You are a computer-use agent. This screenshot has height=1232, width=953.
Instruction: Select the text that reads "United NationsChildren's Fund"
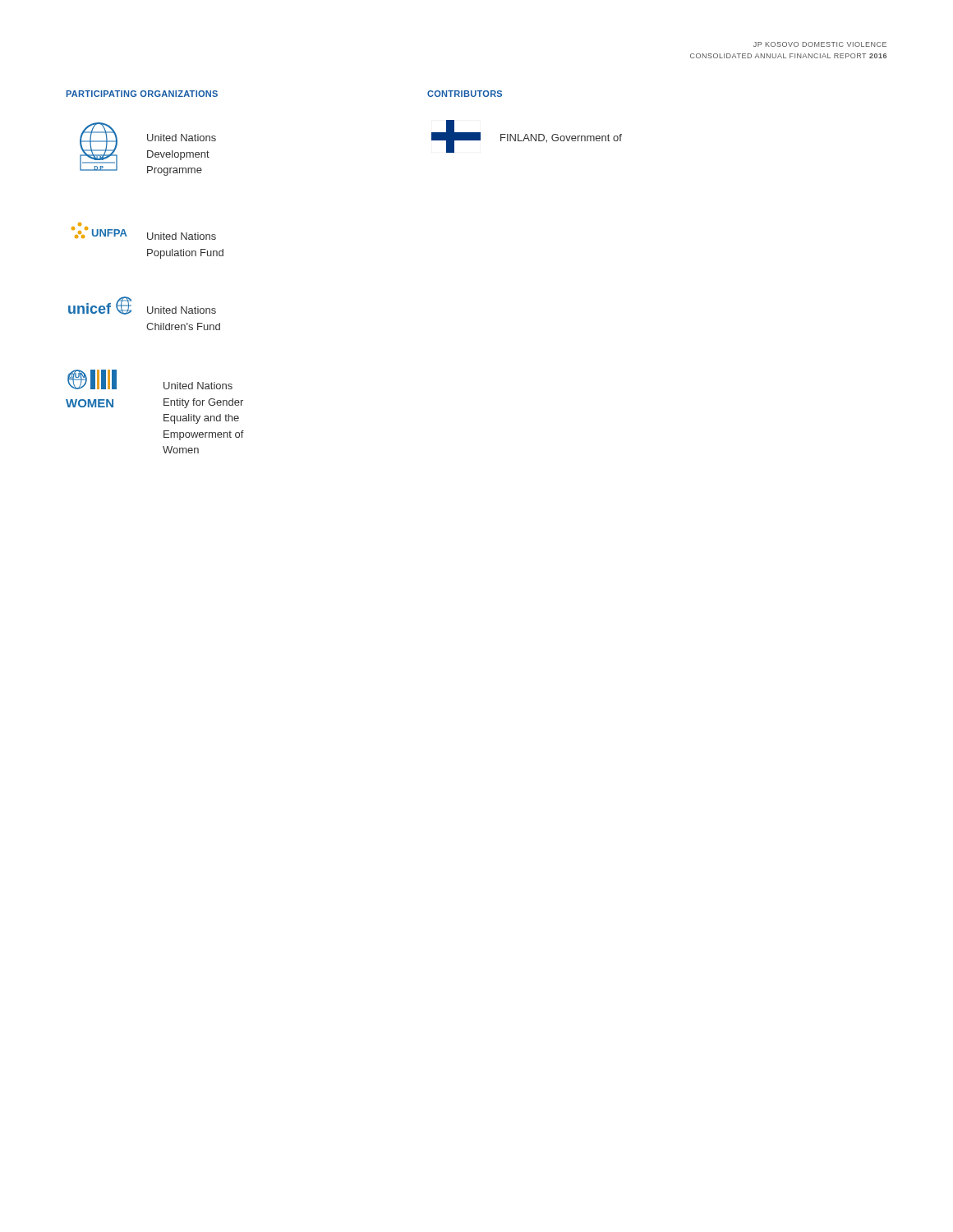tap(183, 318)
